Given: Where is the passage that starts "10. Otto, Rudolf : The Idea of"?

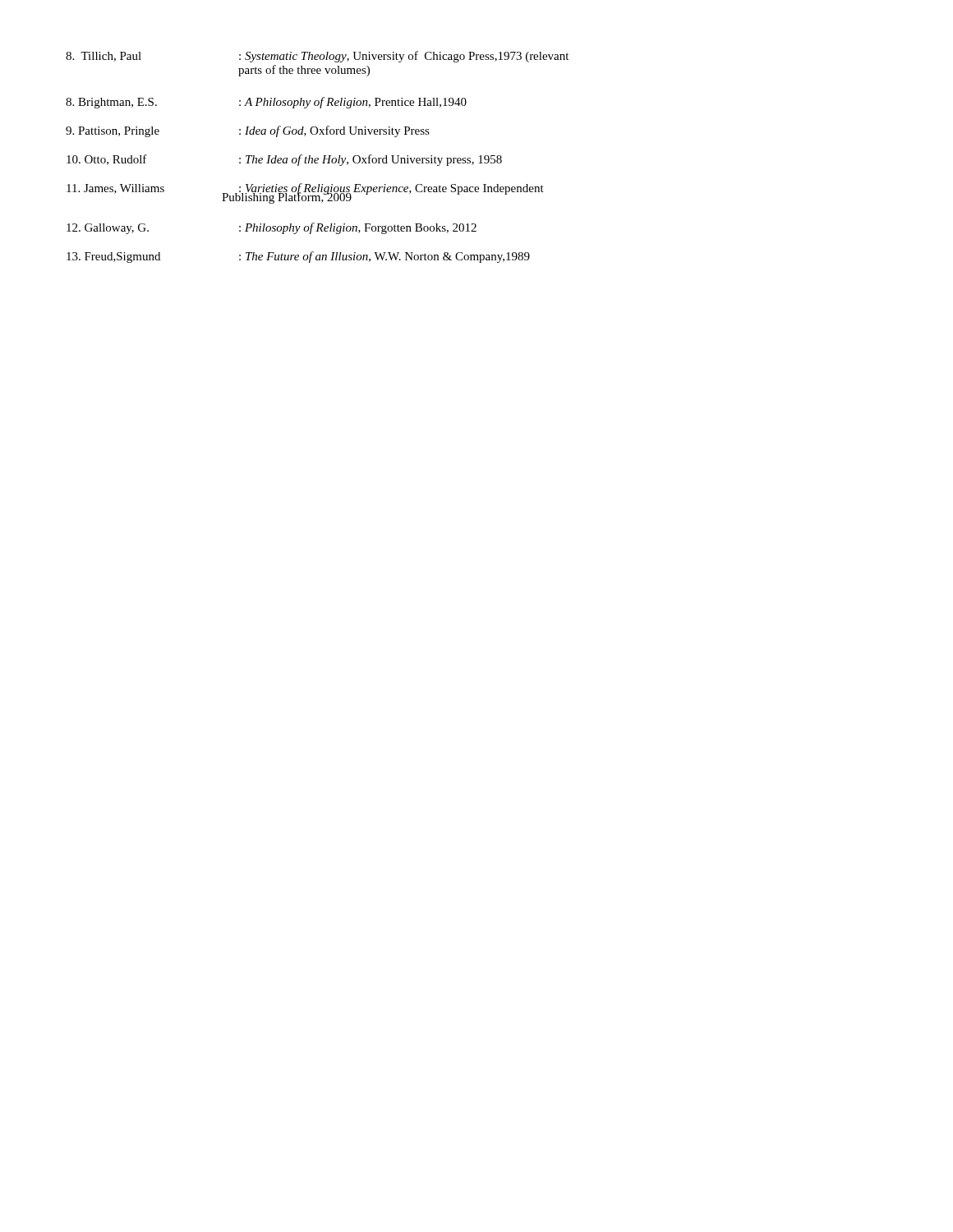Looking at the screenshot, I should click(x=476, y=160).
